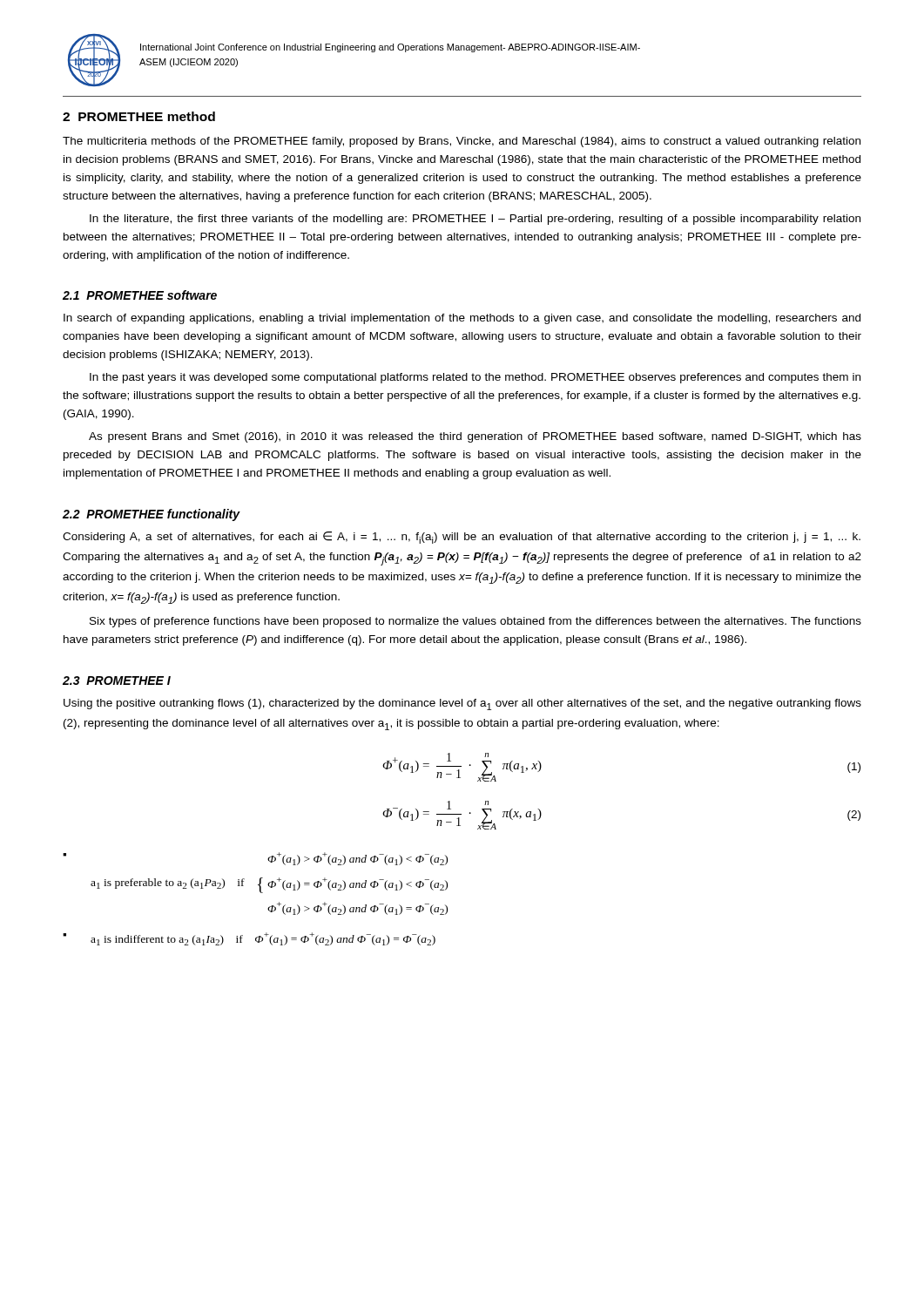Point to the passage starting "Φ−(a1) = 1 n − 1"
The width and height of the screenshot is (924, 1307).
pyautogui.click(x=449, y=814)
